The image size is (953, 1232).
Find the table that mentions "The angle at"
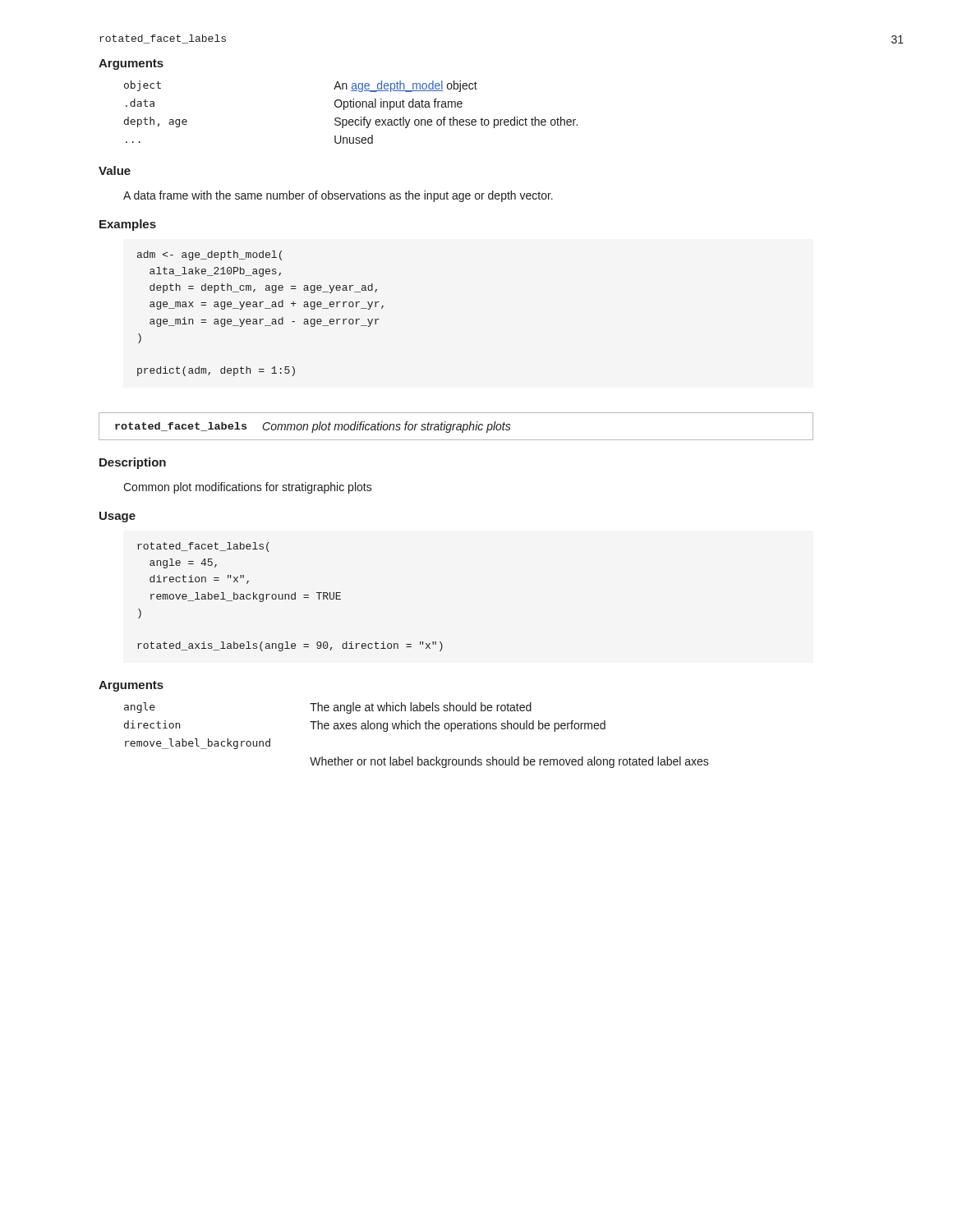pyautogui.click(x=456, y=734)
